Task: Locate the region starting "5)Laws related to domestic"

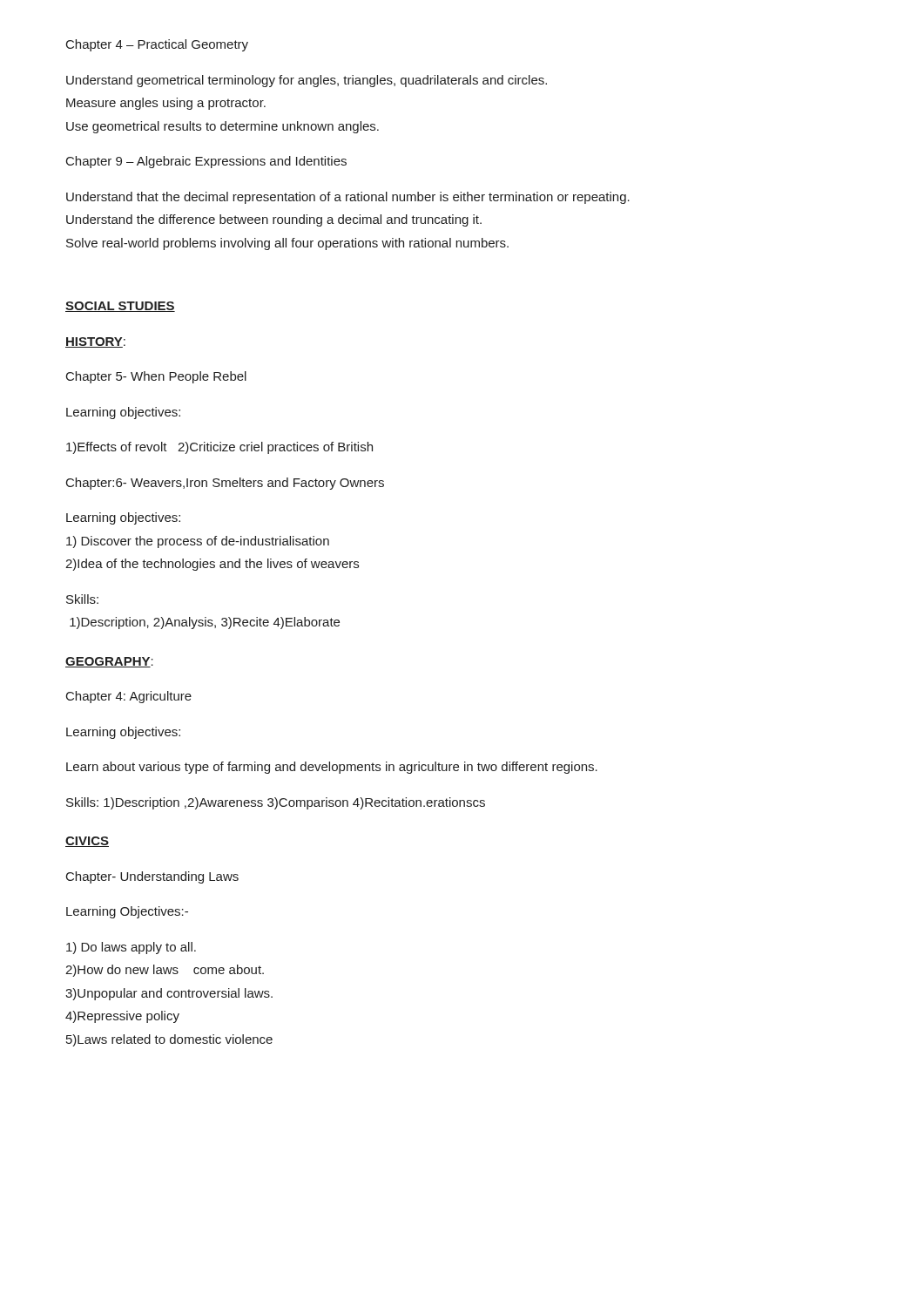Action: pos(169,1040)
